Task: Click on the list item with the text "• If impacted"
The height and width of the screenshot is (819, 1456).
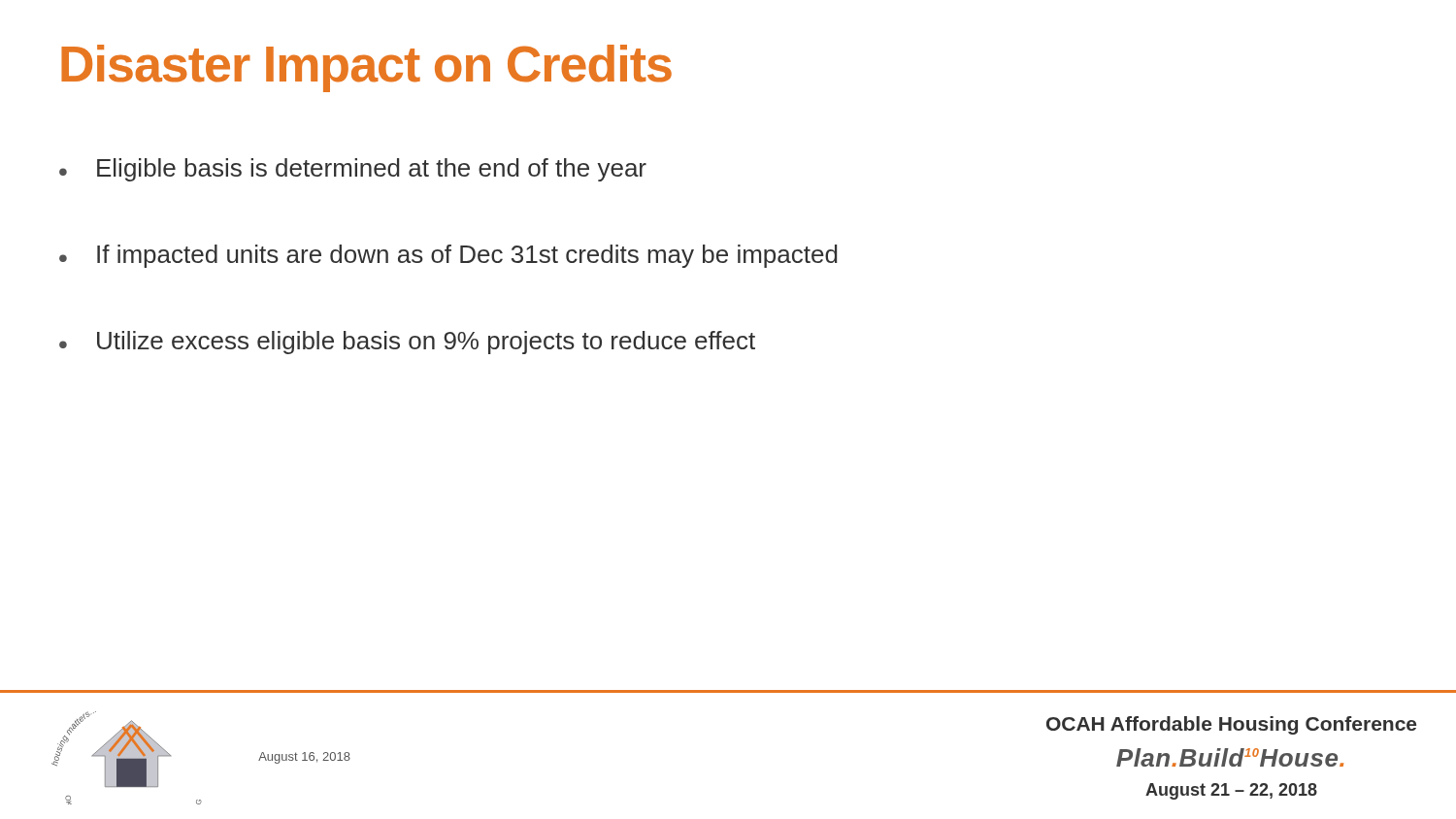Action: click(448, 257)
